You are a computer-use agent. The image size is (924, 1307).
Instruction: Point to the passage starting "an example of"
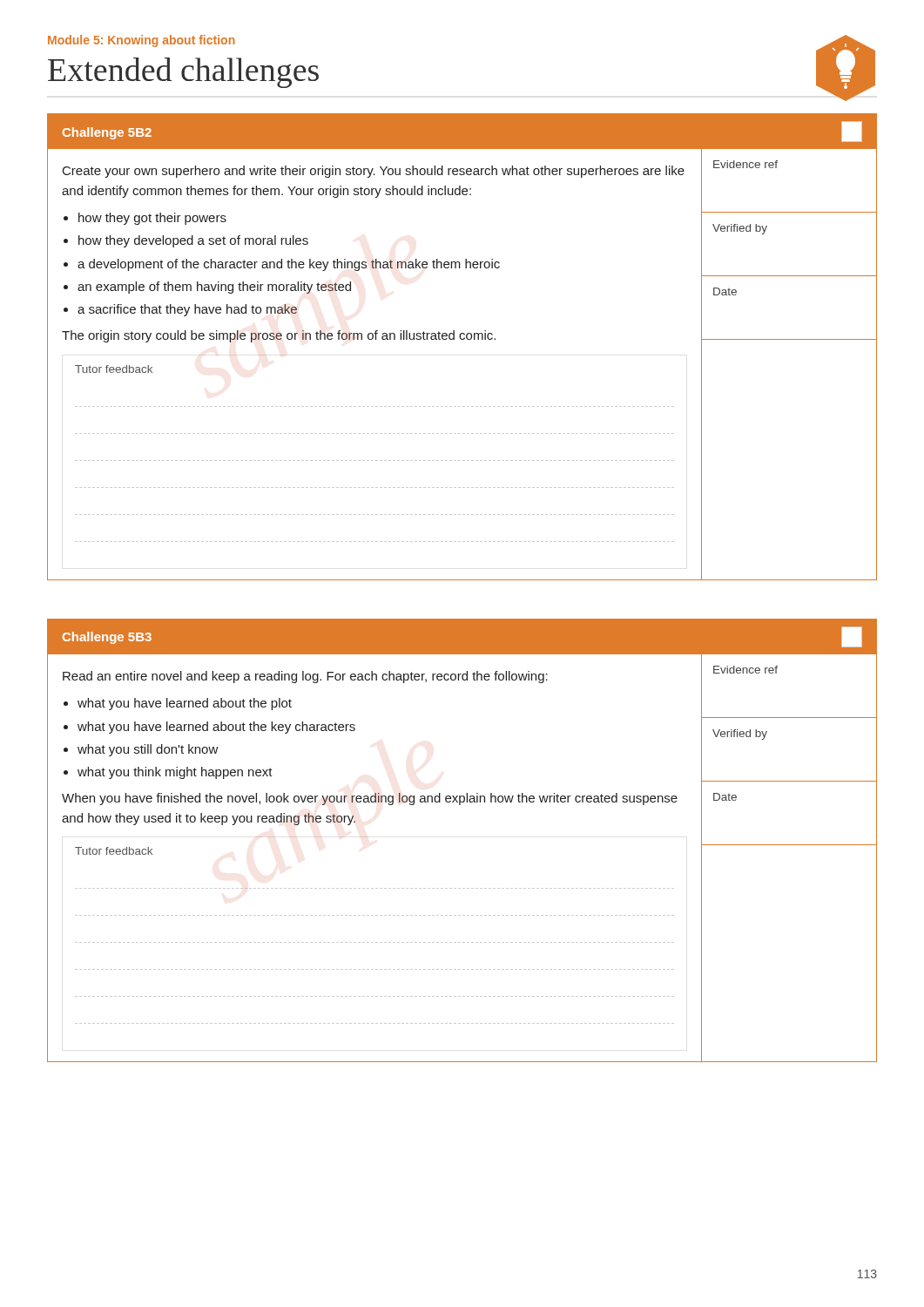215,286
